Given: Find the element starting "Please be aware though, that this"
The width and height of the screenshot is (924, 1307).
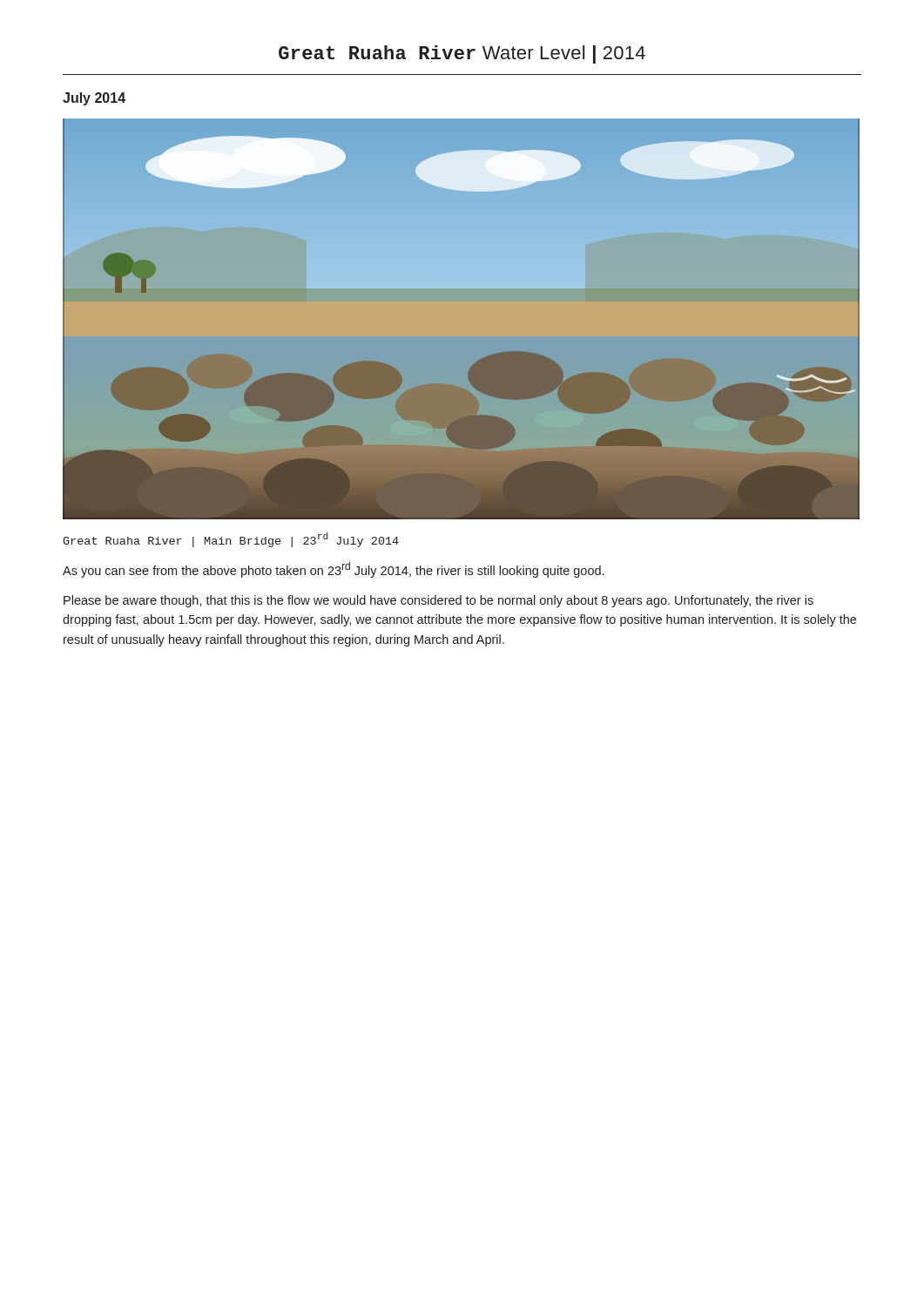Looking at the screenshot, I should coord(460,620).
